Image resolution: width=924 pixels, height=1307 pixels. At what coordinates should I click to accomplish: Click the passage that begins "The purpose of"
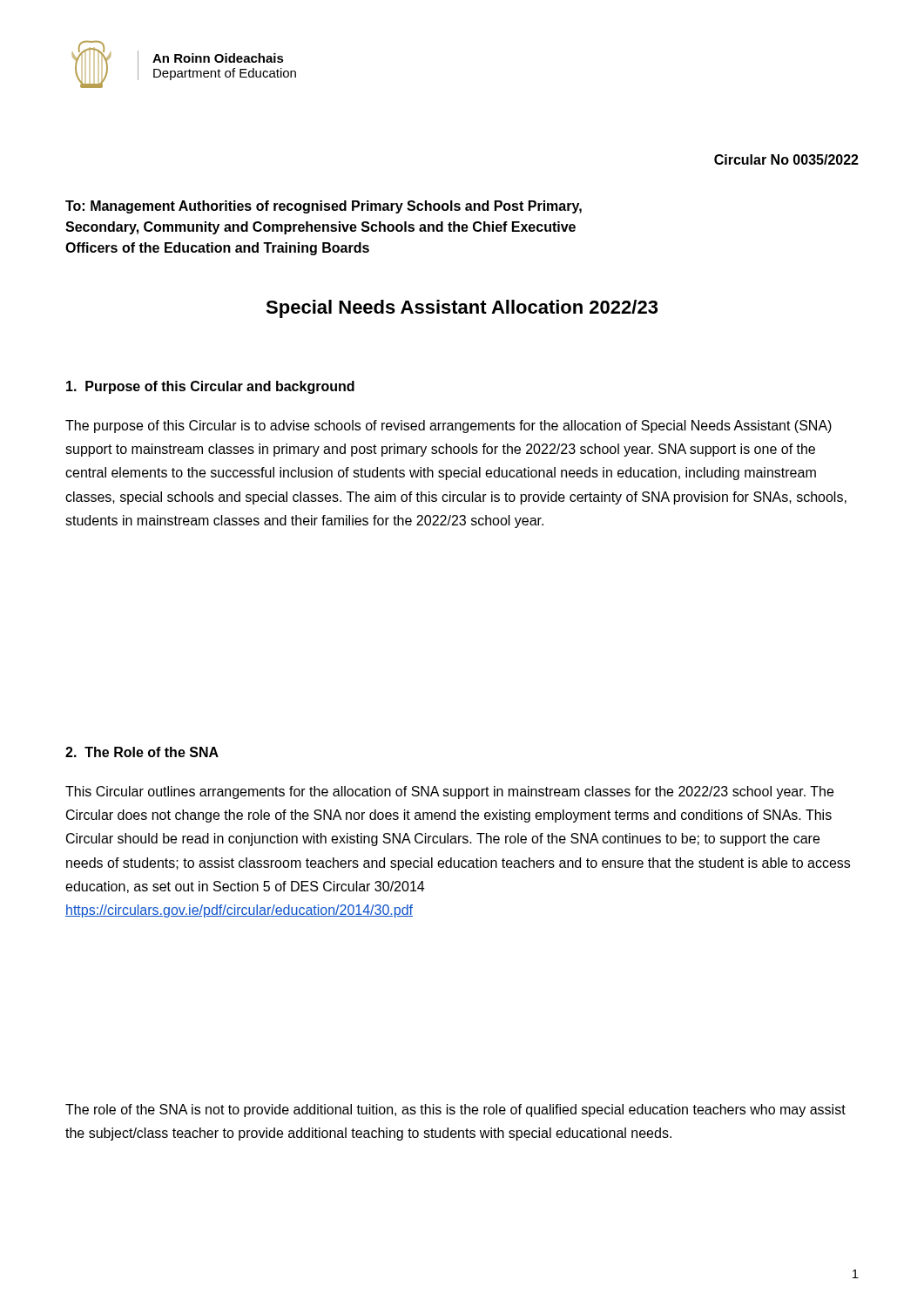tap(456, 473)
